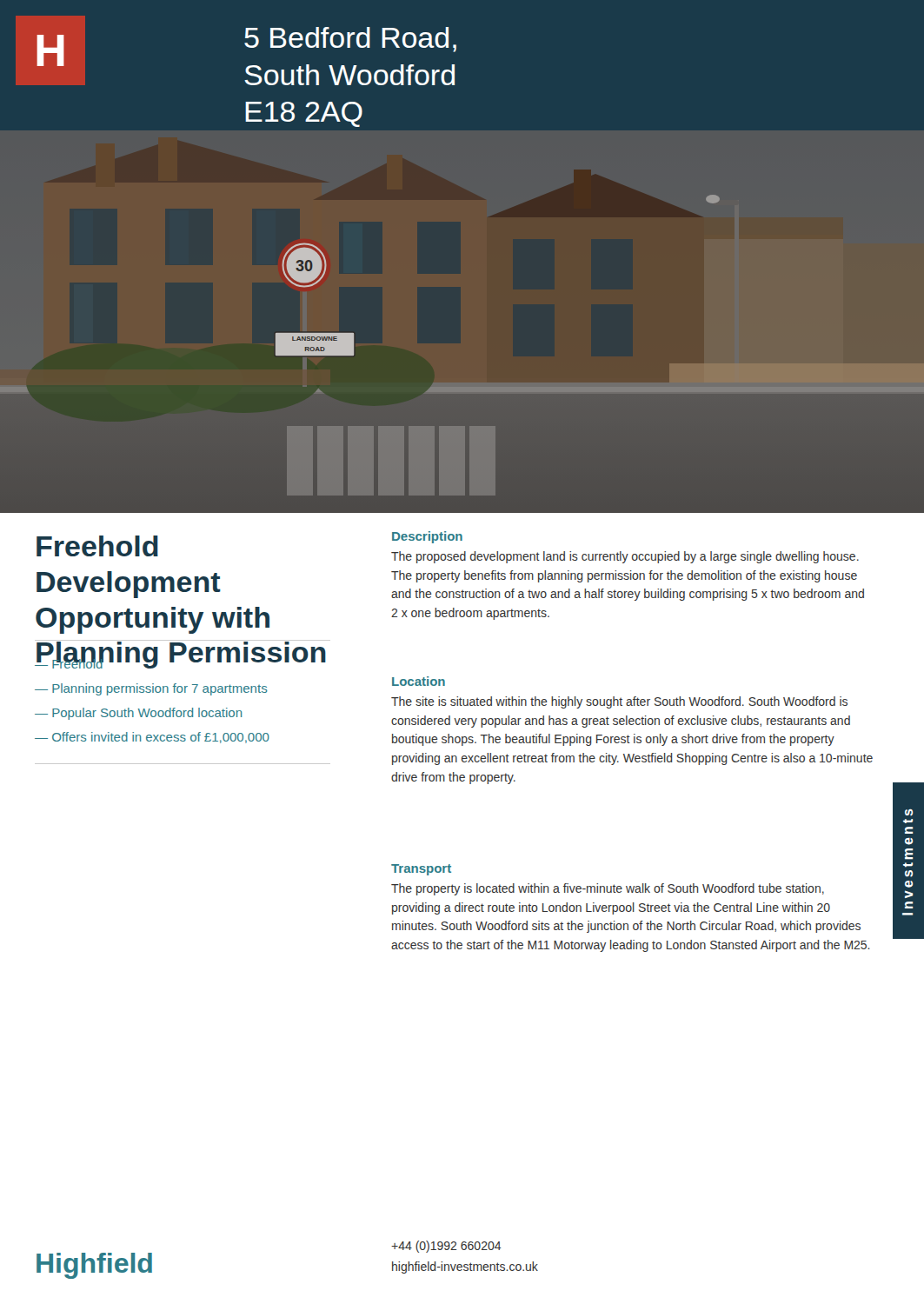The height and width of the screenshot is (1304, 924).
Task: Click on the text starting "— Popular South Woodford"
Action: tap(191, 712)
